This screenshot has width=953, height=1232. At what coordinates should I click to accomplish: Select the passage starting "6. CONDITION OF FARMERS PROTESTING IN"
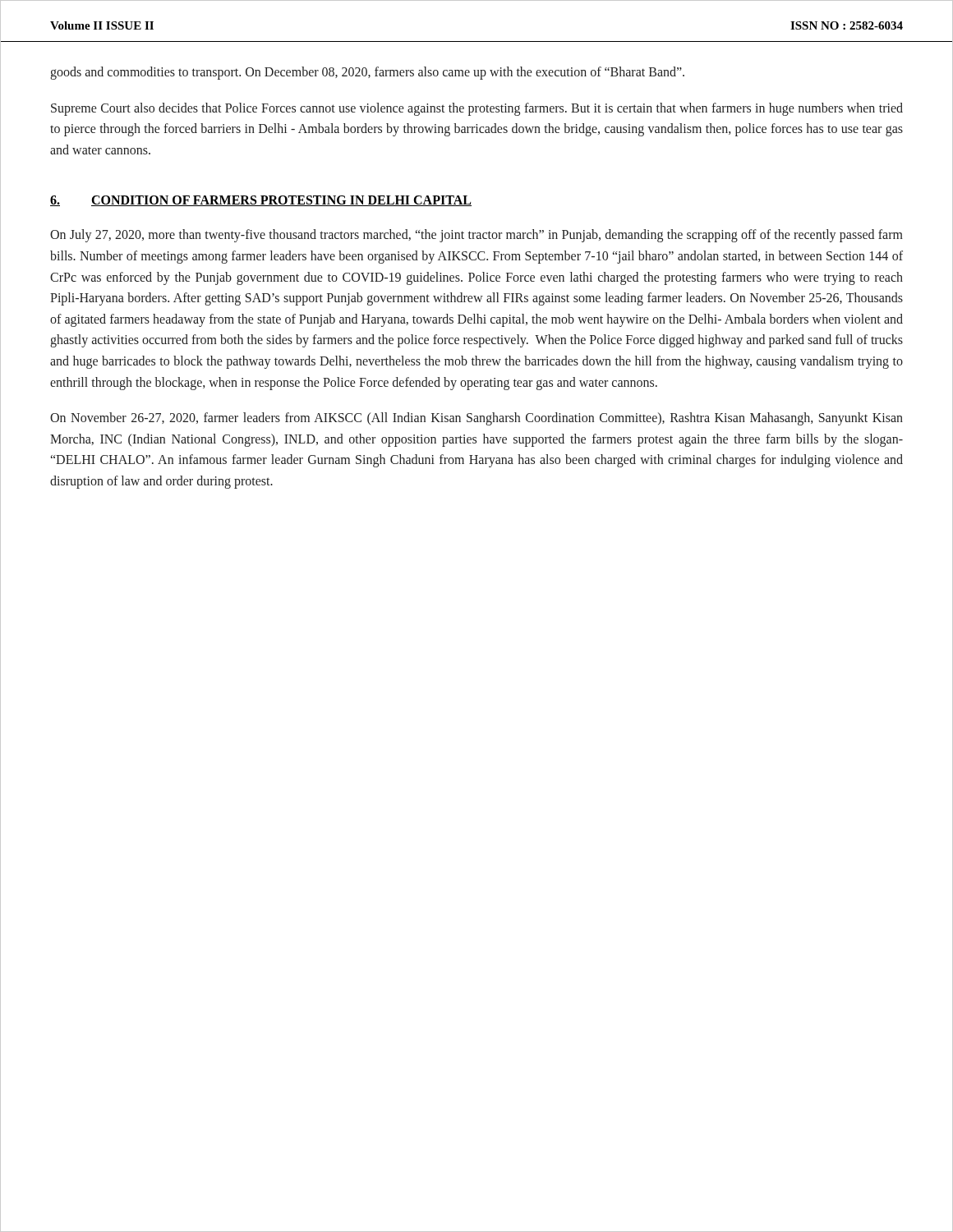pos(261,201)
